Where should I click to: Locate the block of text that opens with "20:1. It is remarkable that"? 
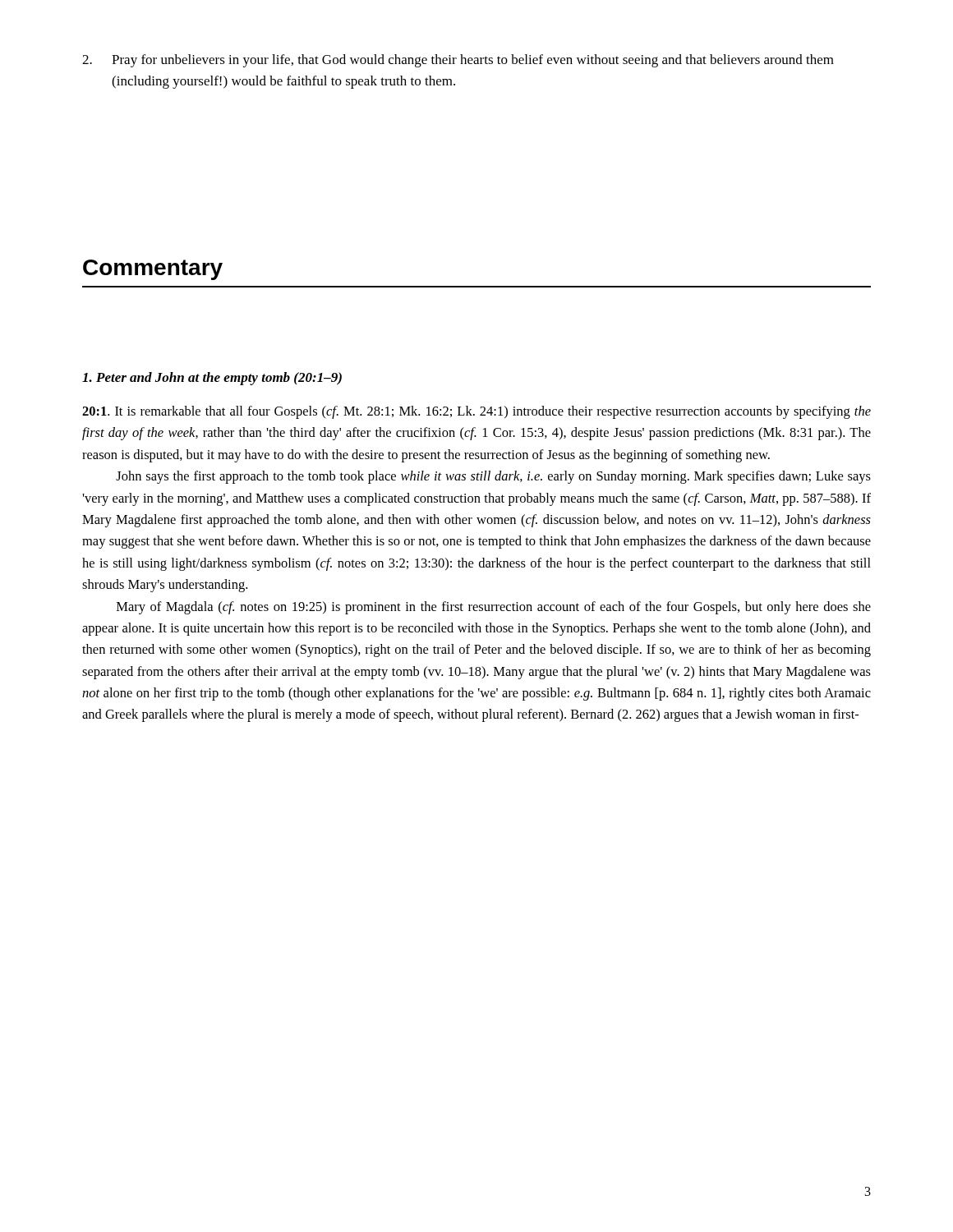click(x=476, y=563)
